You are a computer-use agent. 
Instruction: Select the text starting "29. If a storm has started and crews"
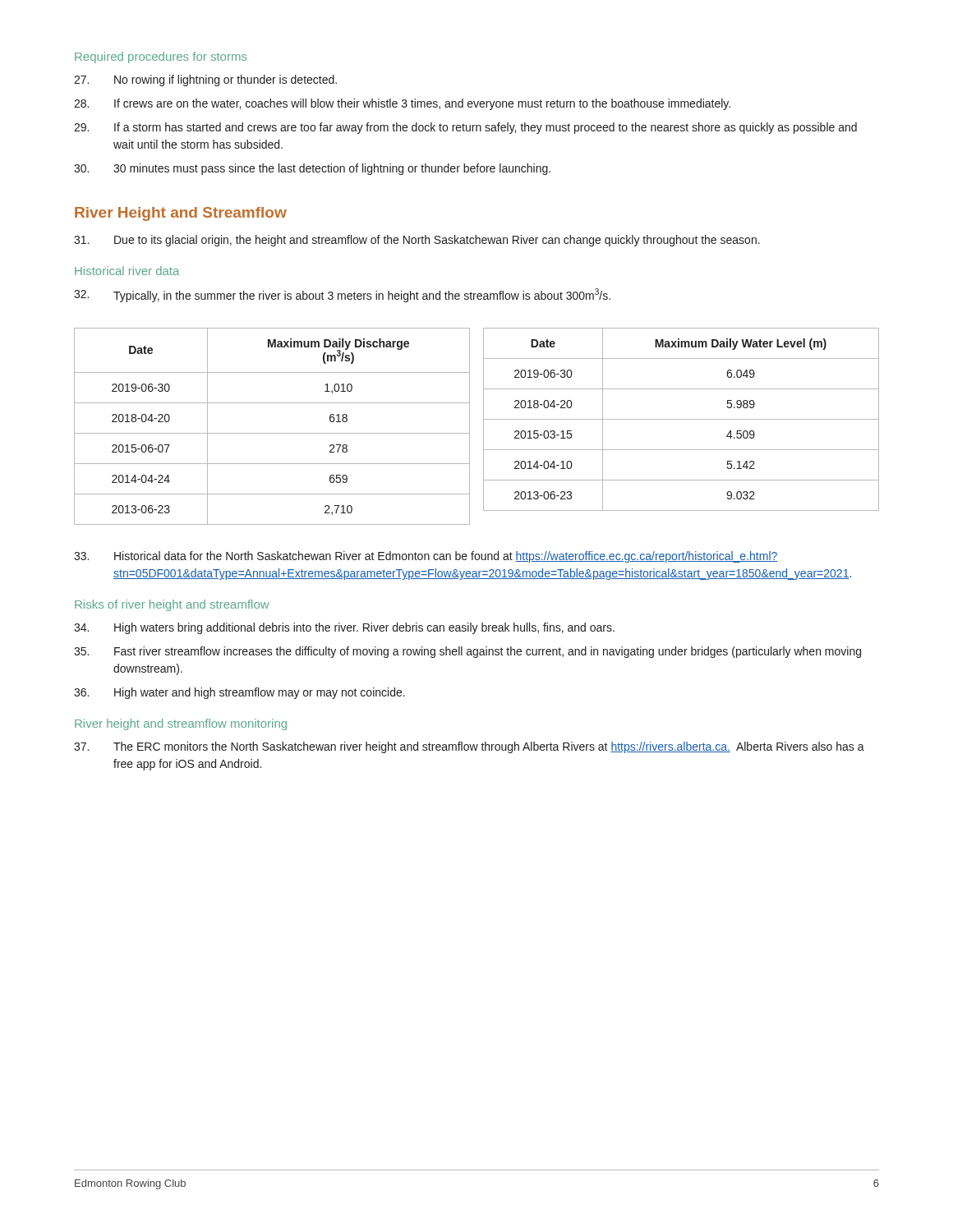[x=476, y=136]
